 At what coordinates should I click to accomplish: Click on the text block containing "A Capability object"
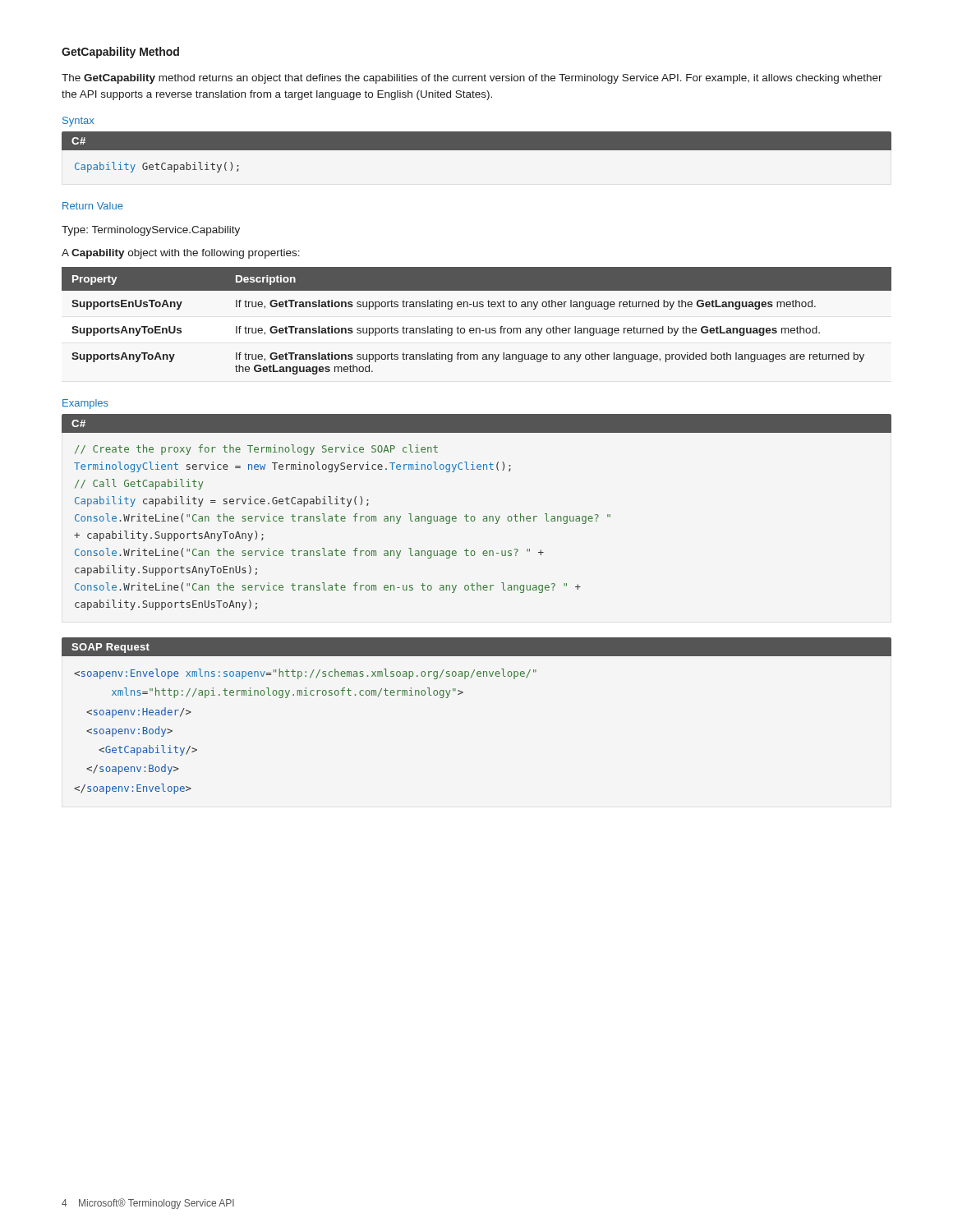(x=181, y=254)
